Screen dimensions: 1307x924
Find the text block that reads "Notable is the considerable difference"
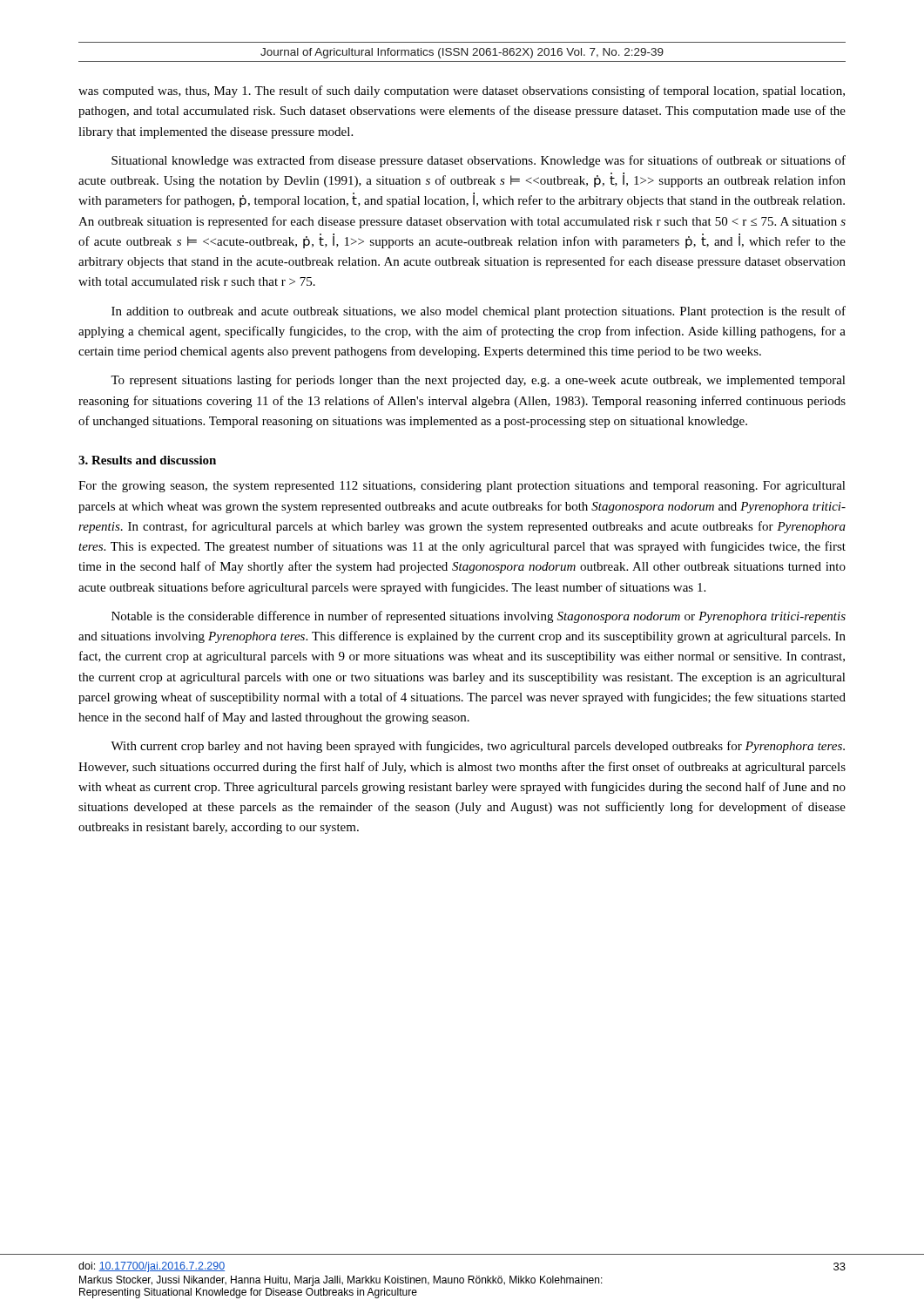tap(462, 666)
